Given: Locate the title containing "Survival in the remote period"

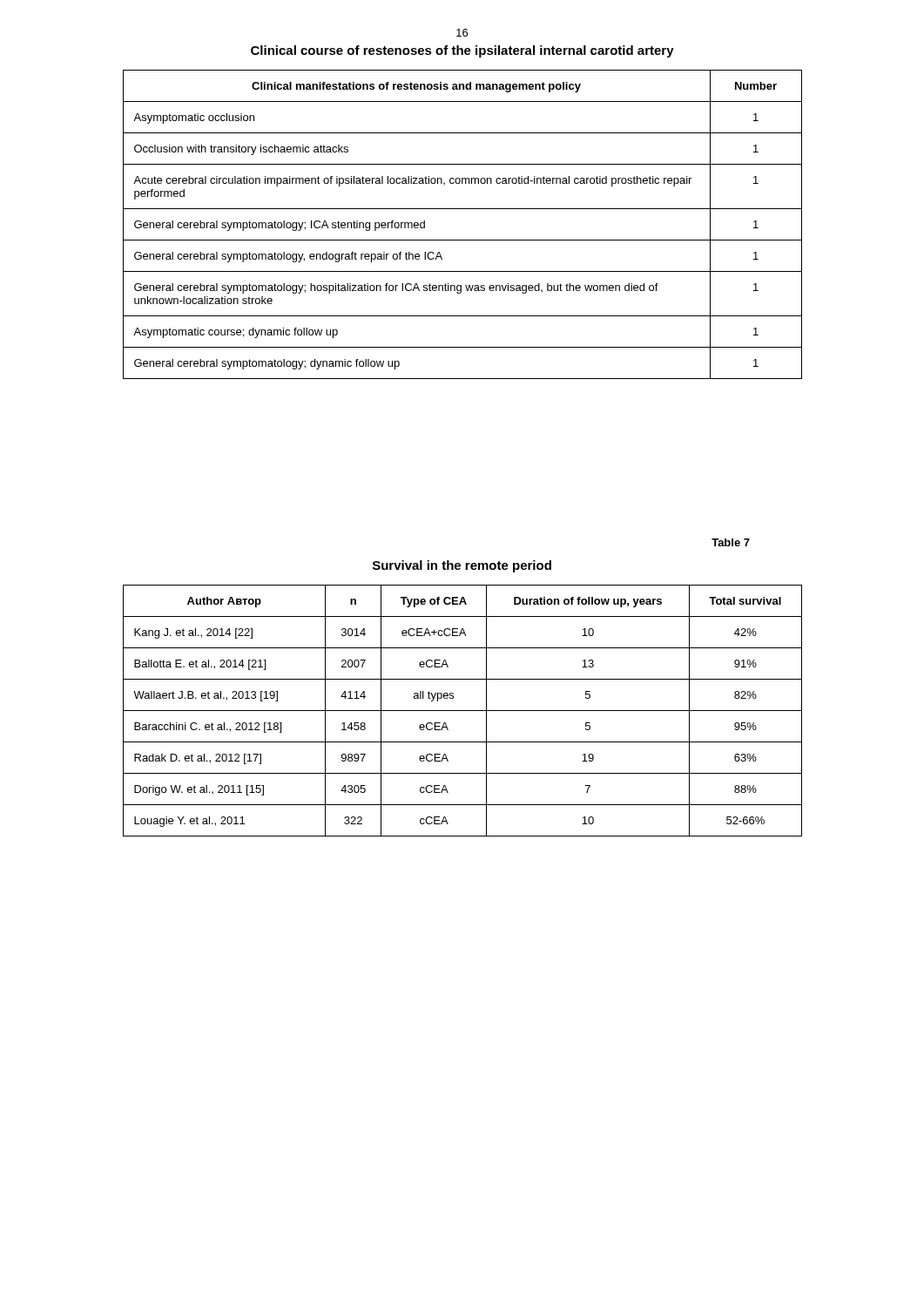Looking at the screenshot, I should point(462,565).
